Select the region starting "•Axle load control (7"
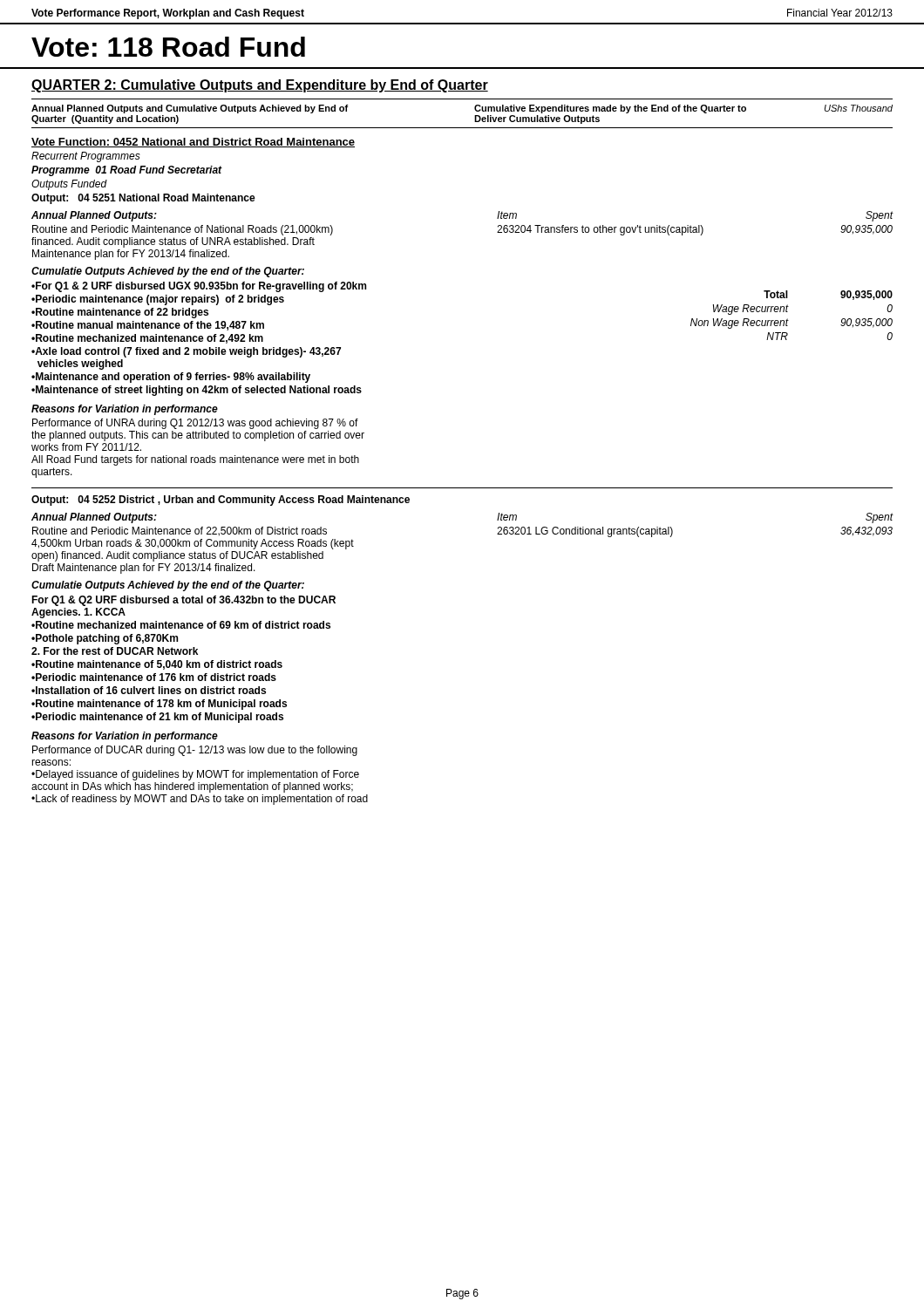Viewport: 924px width, 1308px height. coord(186,358)
